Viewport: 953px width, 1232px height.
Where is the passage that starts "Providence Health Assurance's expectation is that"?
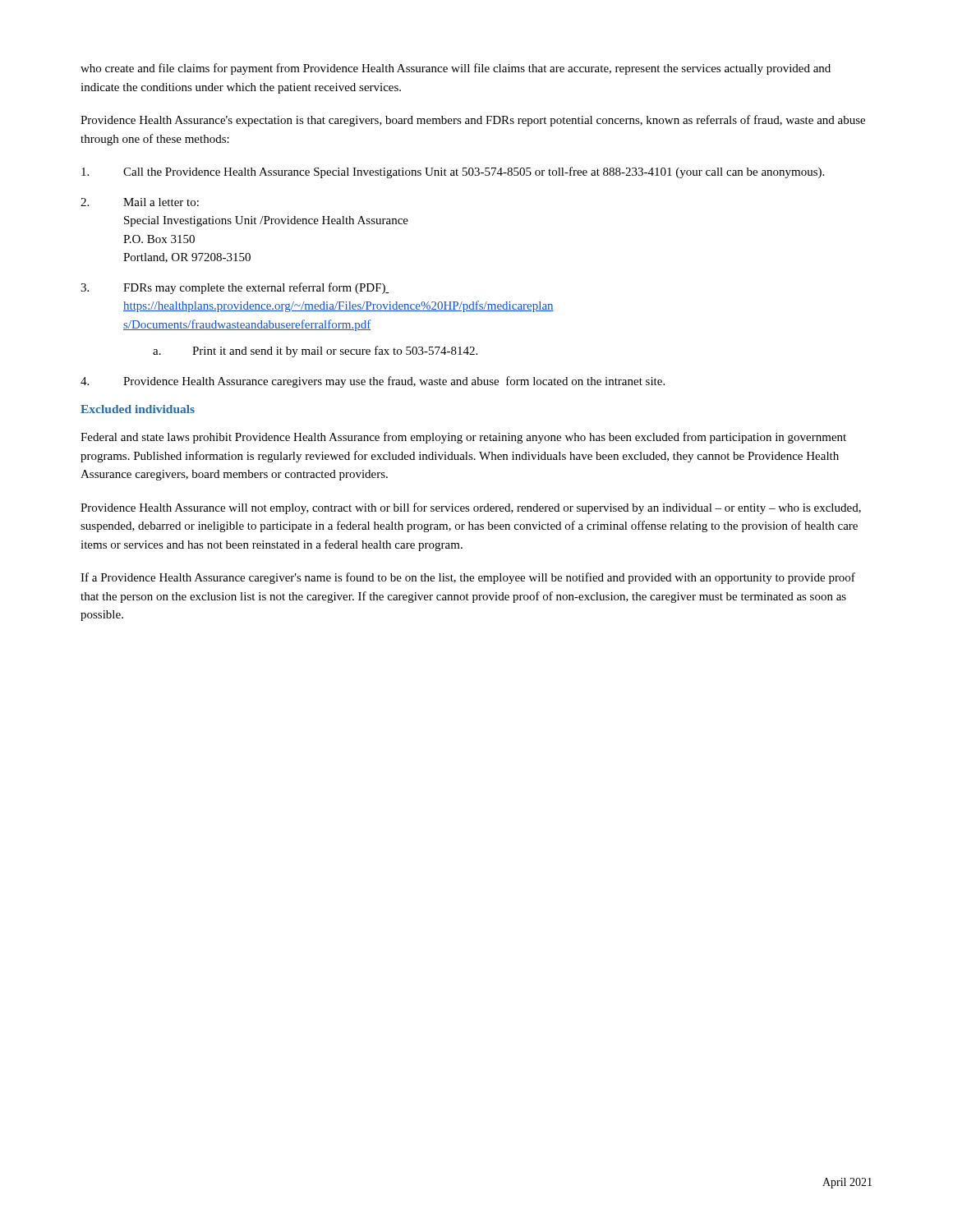click(473, 129)
